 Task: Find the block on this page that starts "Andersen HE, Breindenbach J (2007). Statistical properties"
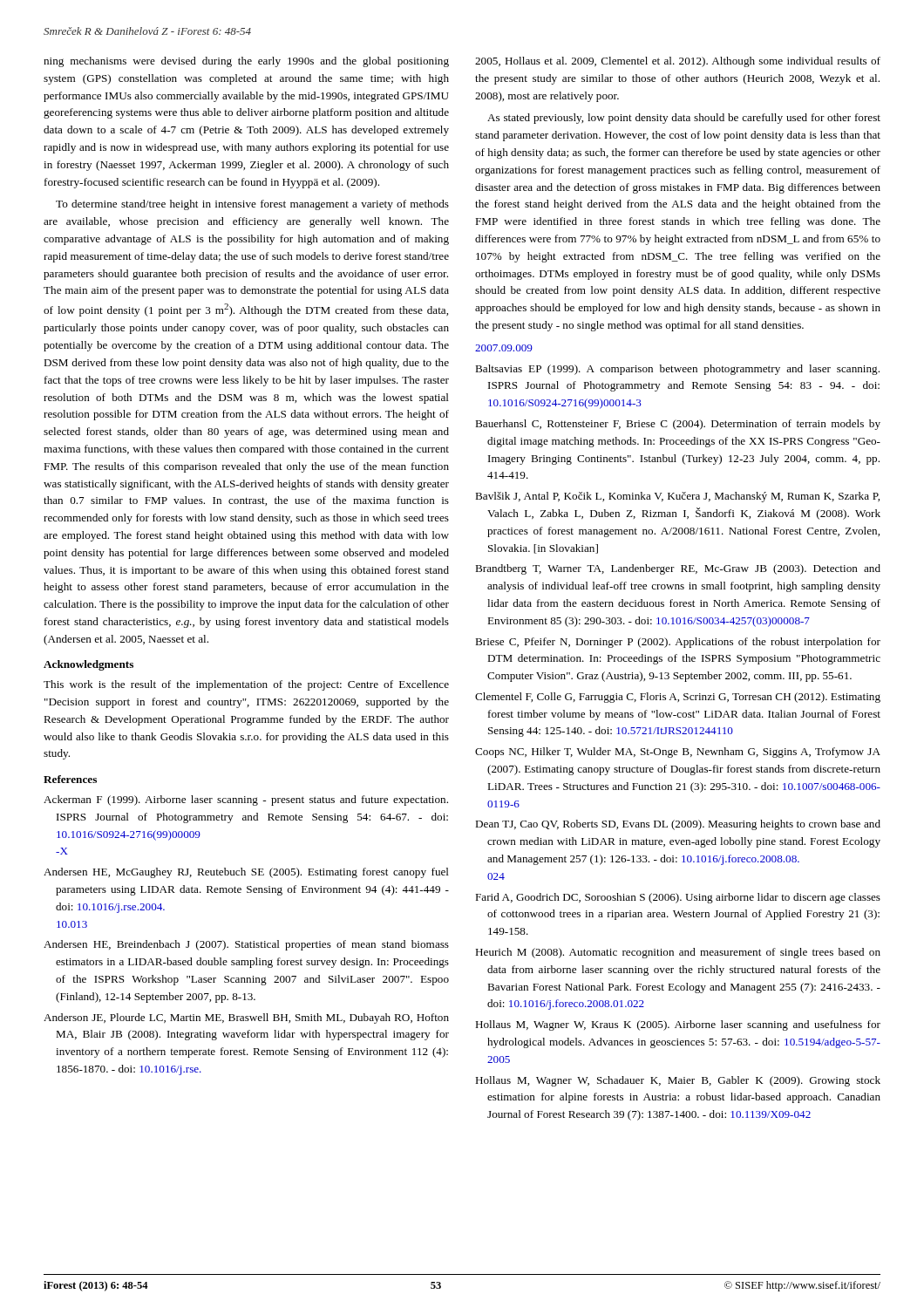(x=246, y=970)
